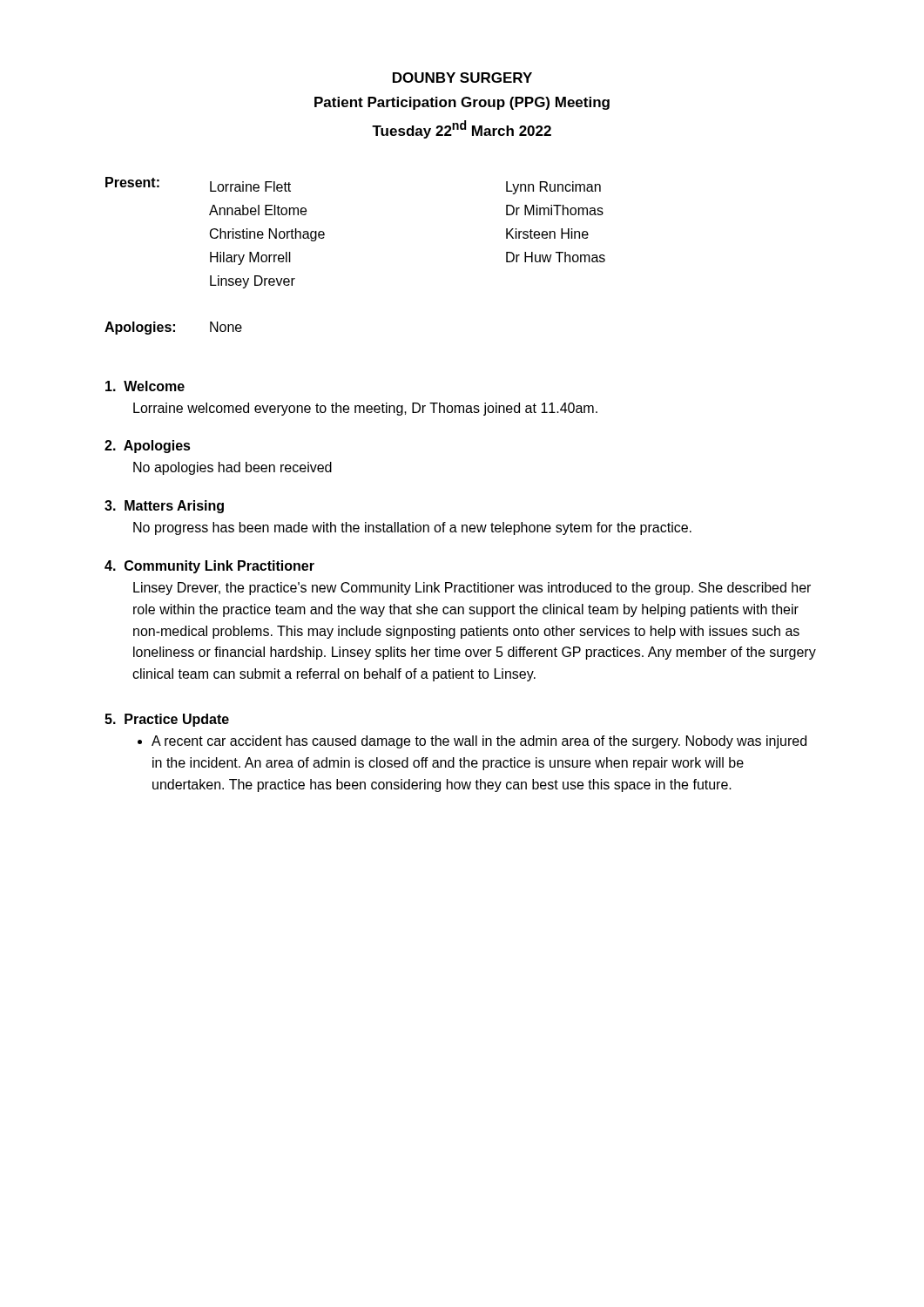Screen dimensions: 1307x924
Task: Locate the element starting "Lorraine welcomed everyone to the"
Action: click(x=365, y=408)
